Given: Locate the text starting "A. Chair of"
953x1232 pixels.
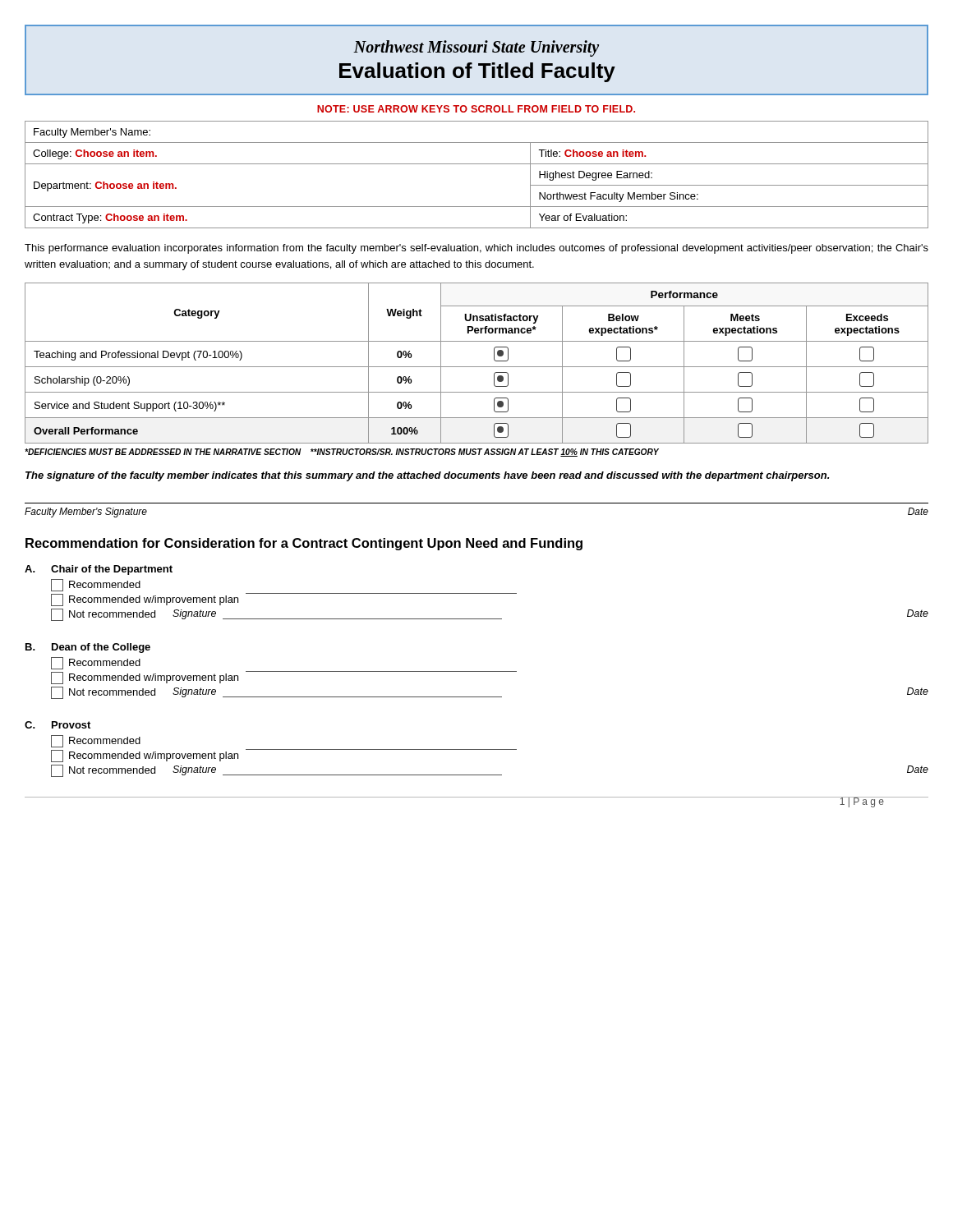Looking at the screenshot, I should (x=476, y=593).
